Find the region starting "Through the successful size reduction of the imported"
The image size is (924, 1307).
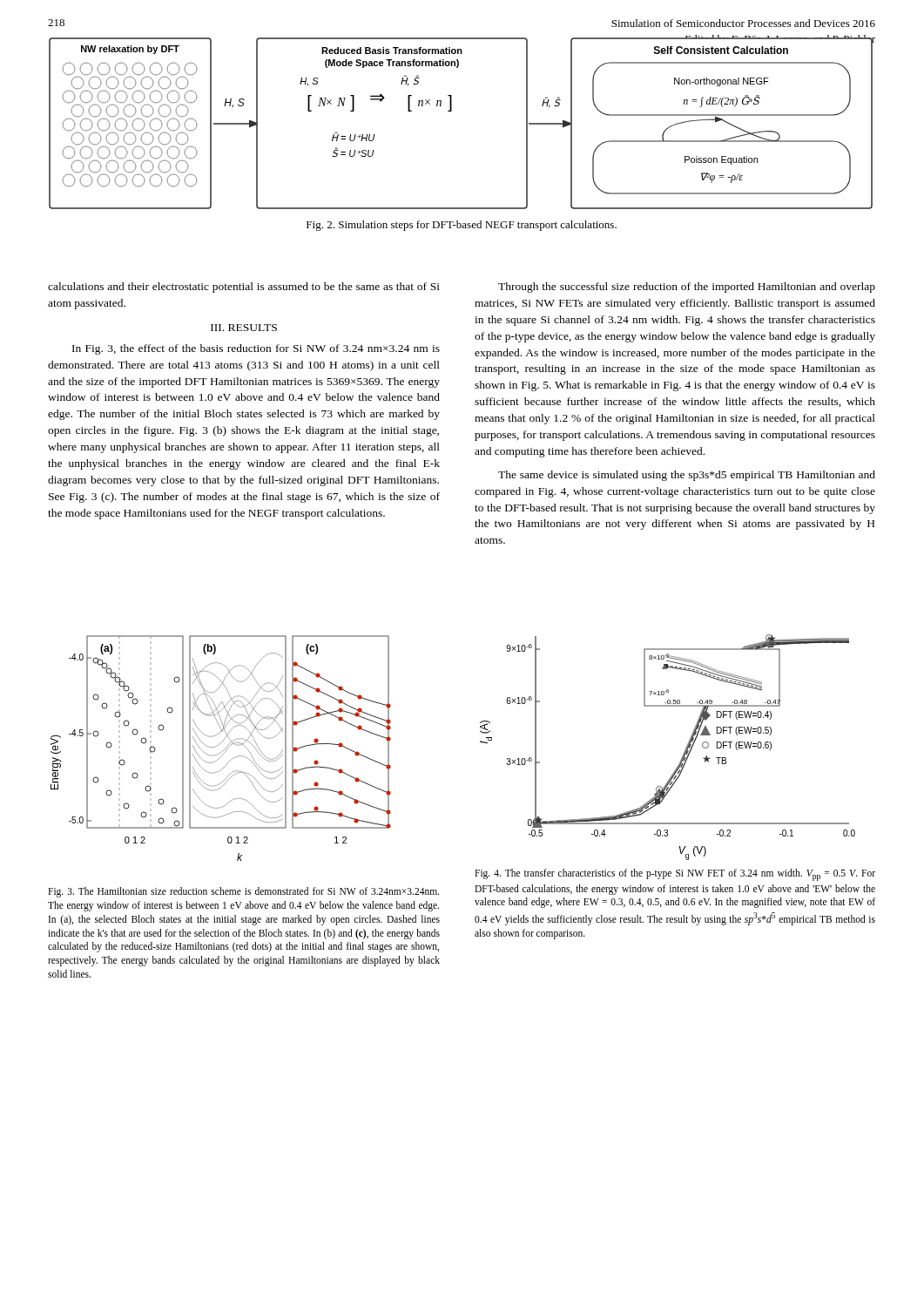click(x=675, y=414)
